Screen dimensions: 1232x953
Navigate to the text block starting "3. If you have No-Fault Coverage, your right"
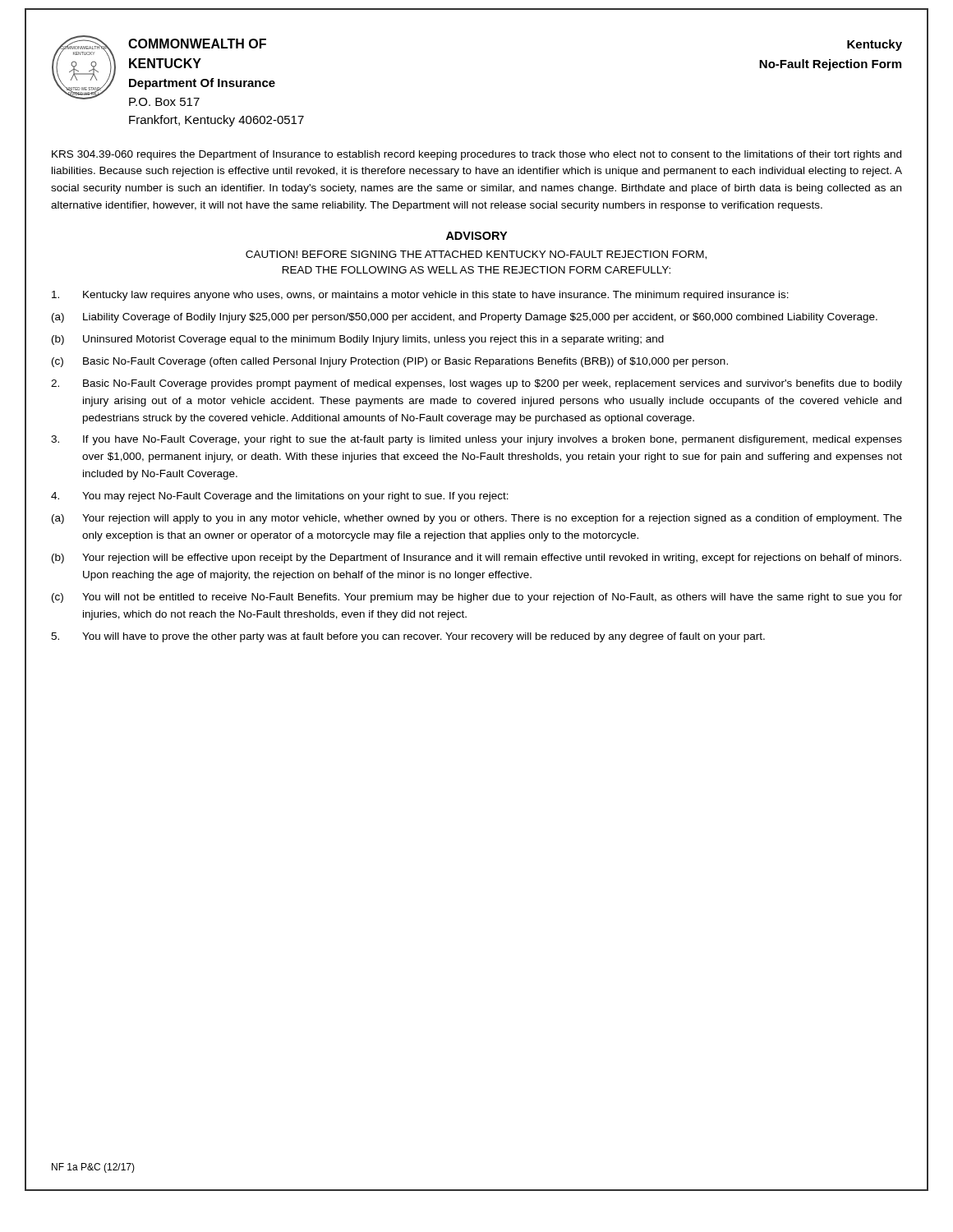[476, 457]
